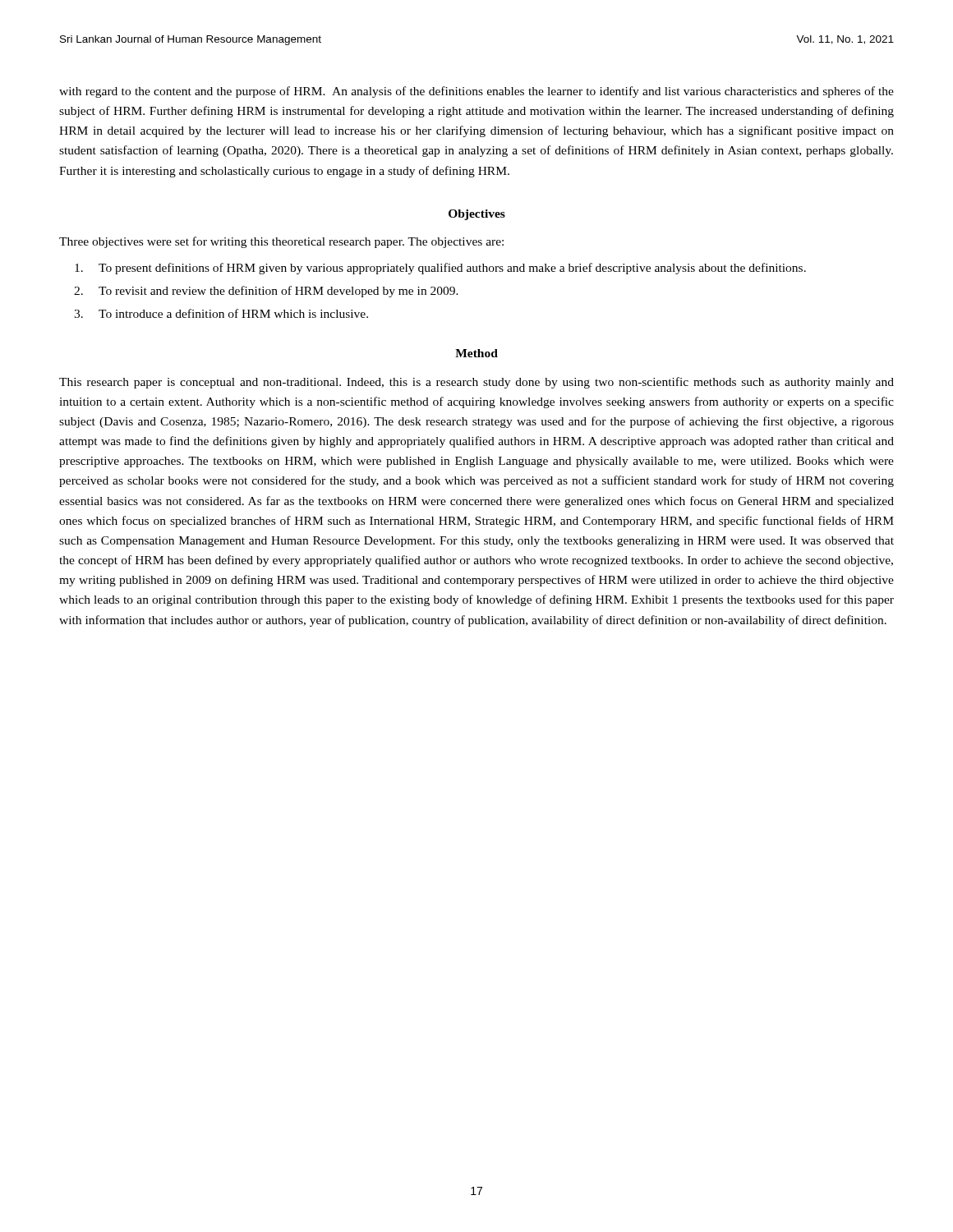
Task: Point to the block beginning "To present definitions of HRM"
Action: pyautogui.click(x=452, y=268)
